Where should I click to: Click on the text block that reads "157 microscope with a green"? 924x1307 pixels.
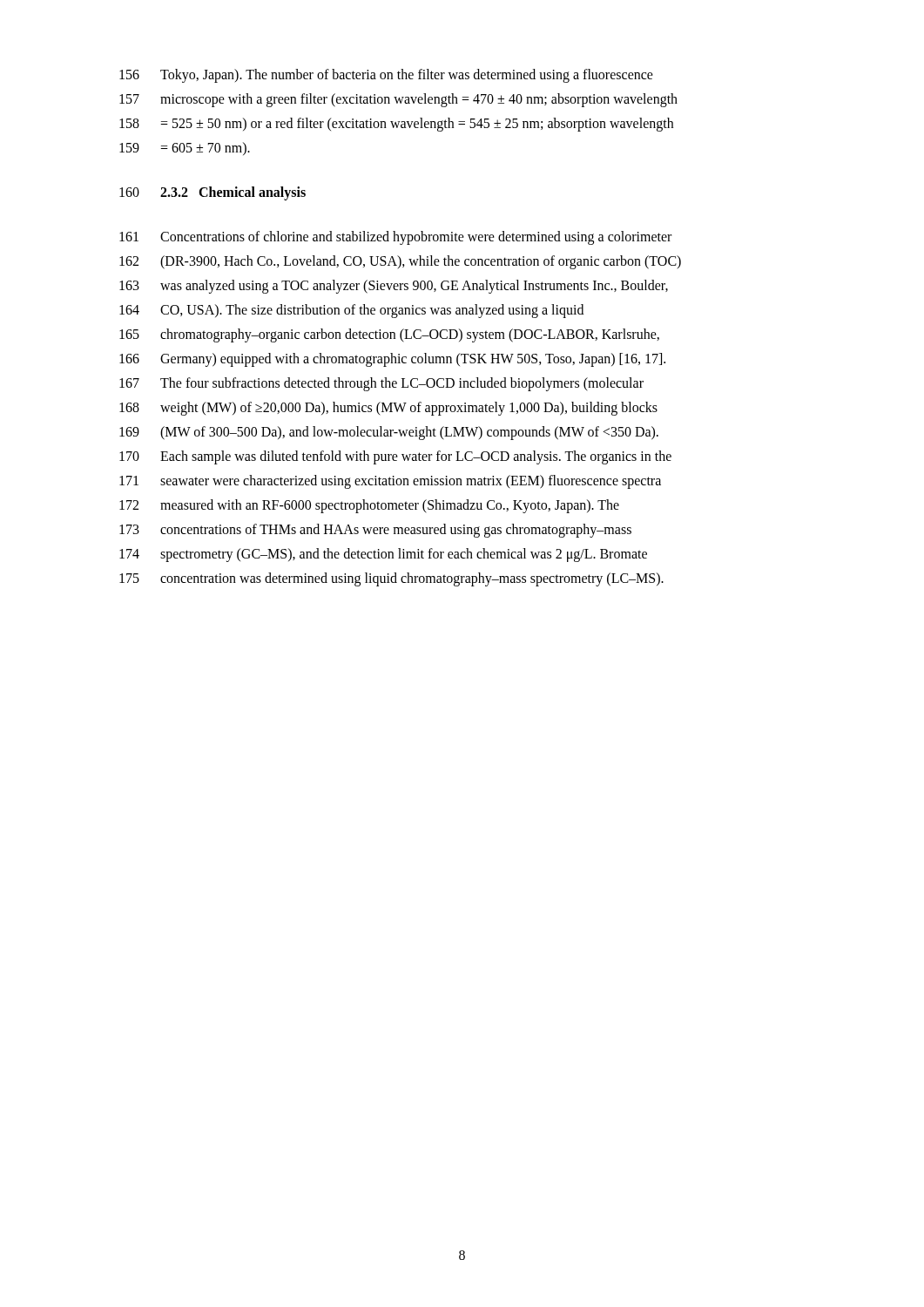(x=462, y=99)
